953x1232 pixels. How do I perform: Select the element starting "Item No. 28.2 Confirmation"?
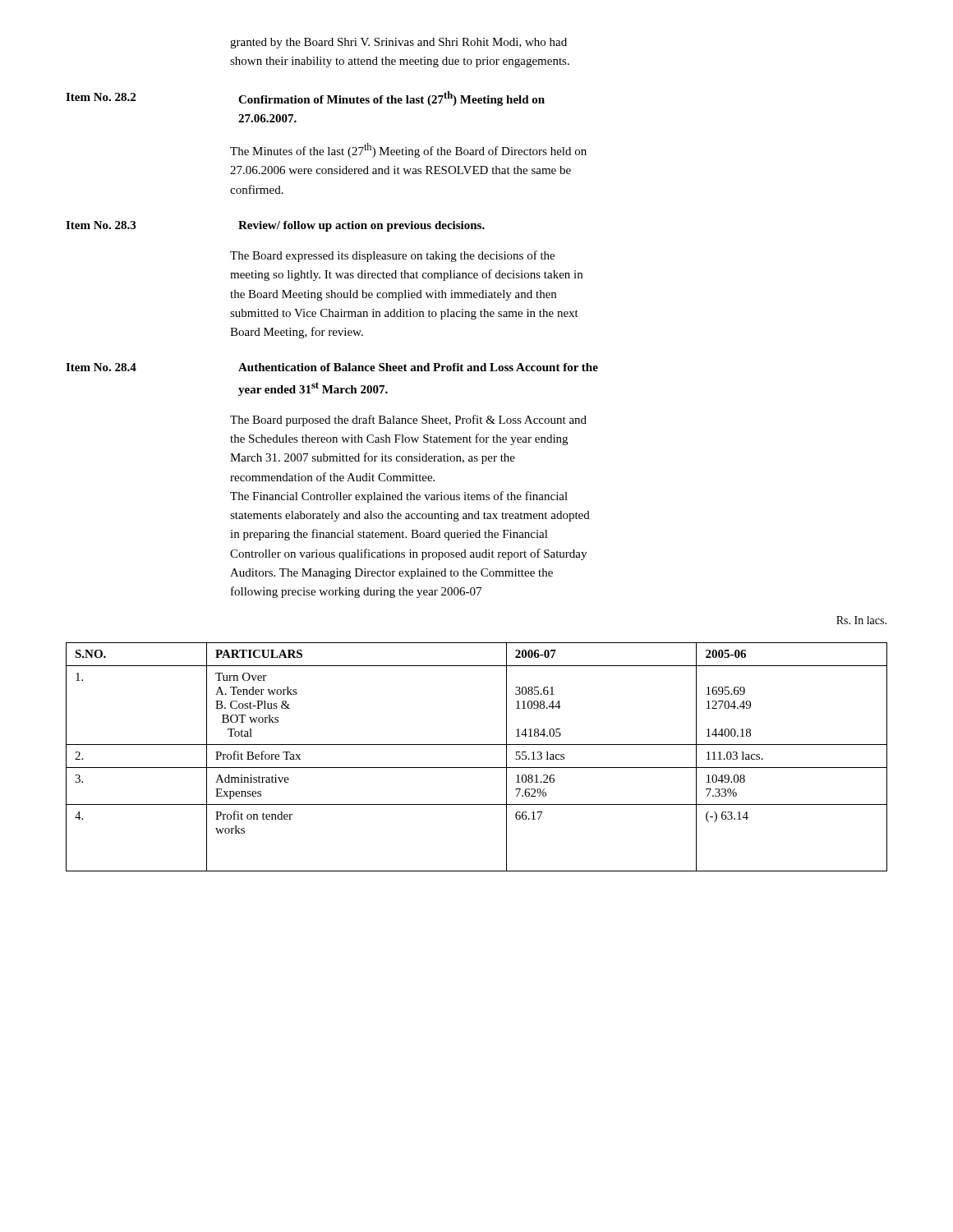305,108
